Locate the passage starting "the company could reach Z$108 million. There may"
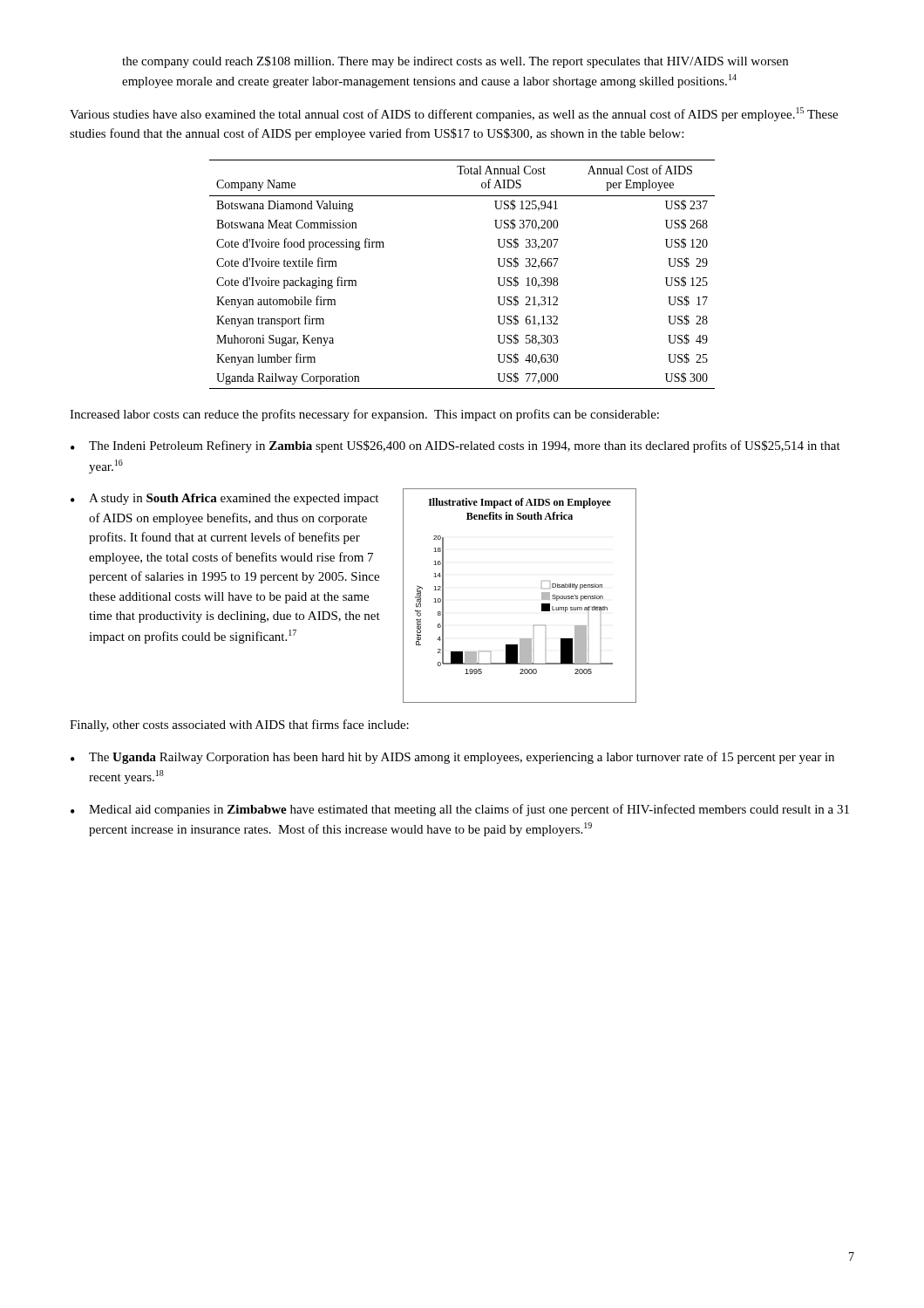Image resolution: width=924 pixels, height=1308 pixels. (x=455, y=71)
